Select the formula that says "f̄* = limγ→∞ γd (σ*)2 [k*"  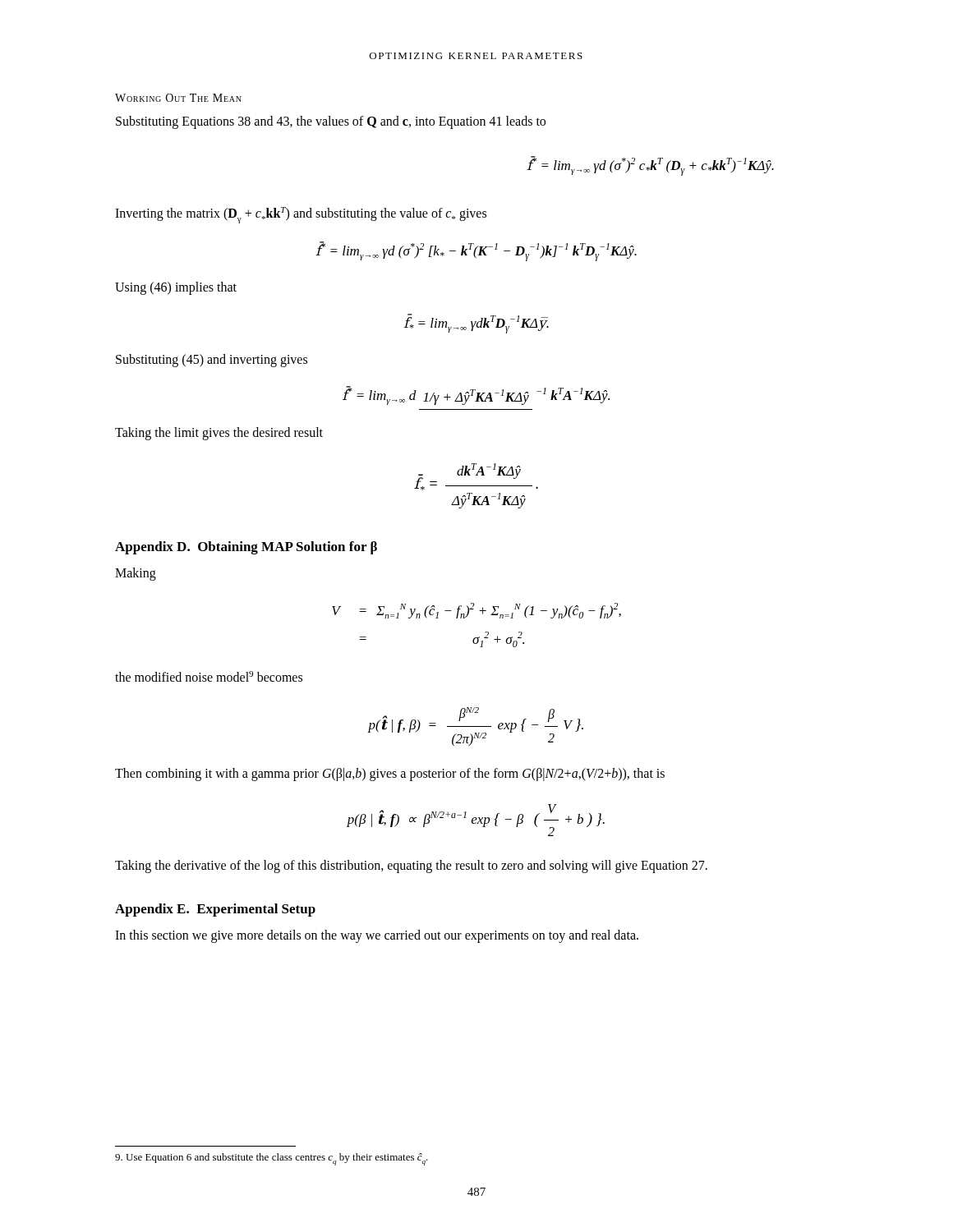(x=476, y=252)
